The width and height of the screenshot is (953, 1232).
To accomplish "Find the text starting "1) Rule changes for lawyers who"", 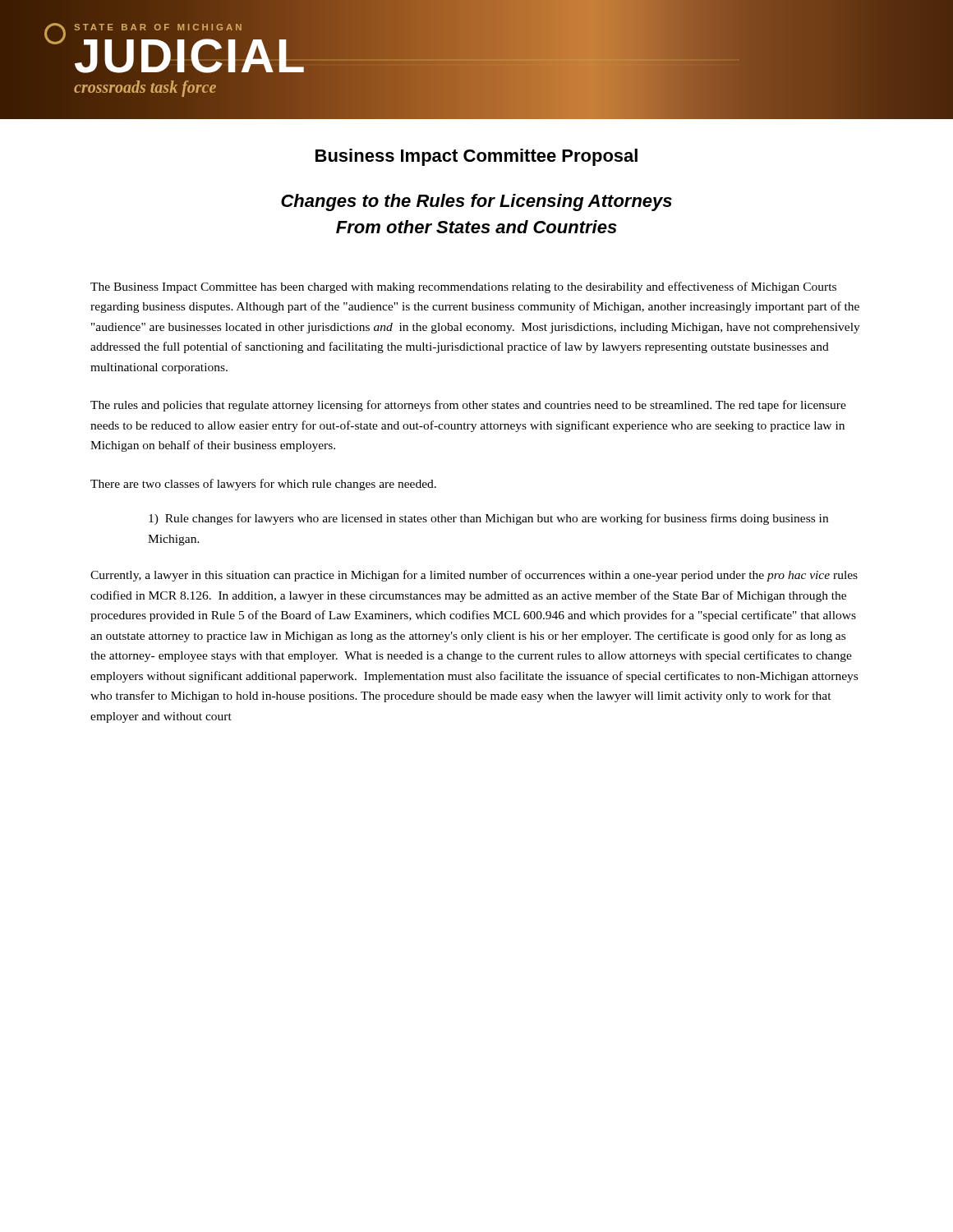I will point(488,528).
